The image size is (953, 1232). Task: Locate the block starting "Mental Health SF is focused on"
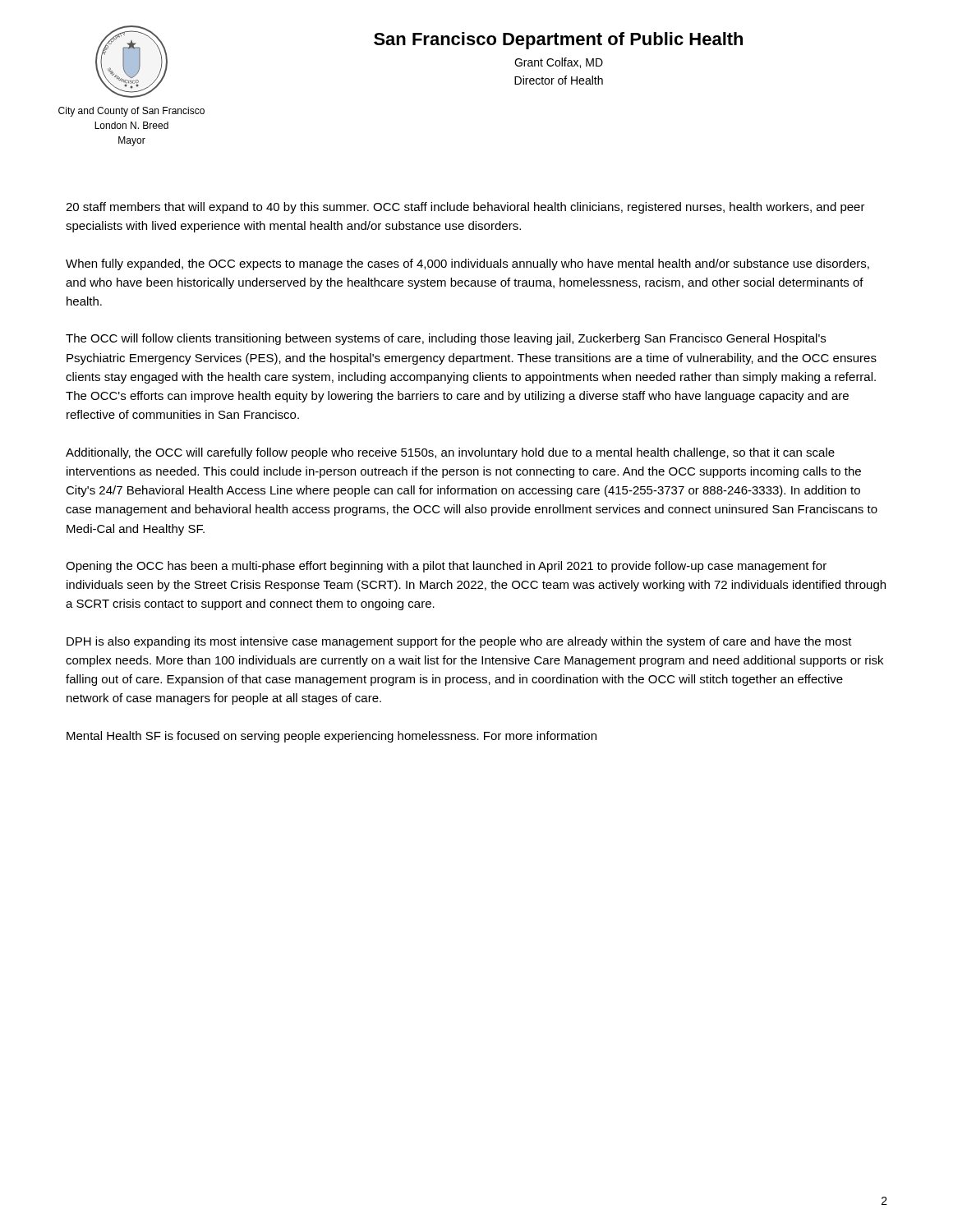pos(332,735)
